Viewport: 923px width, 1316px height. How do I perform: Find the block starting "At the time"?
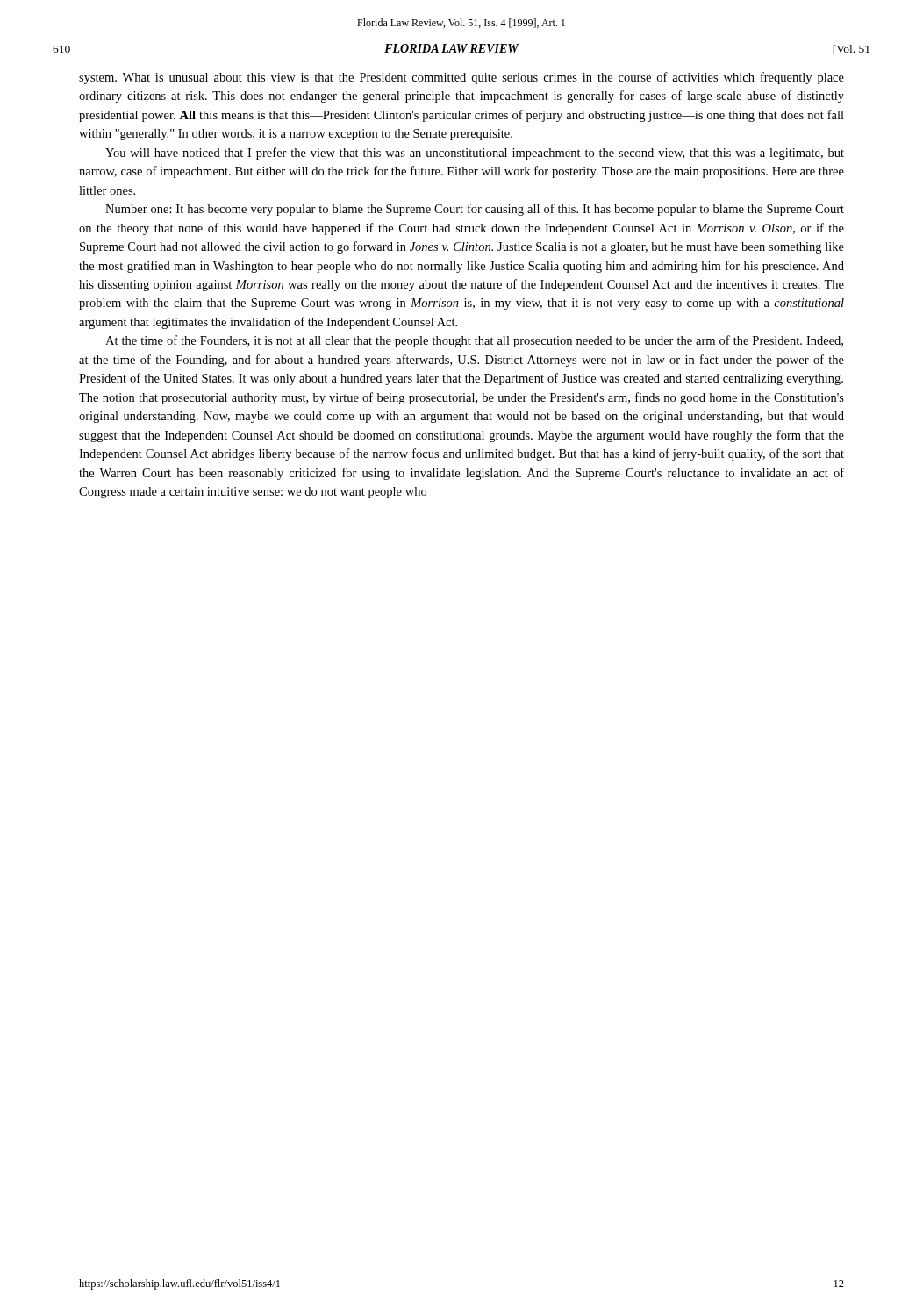point(462,417)
